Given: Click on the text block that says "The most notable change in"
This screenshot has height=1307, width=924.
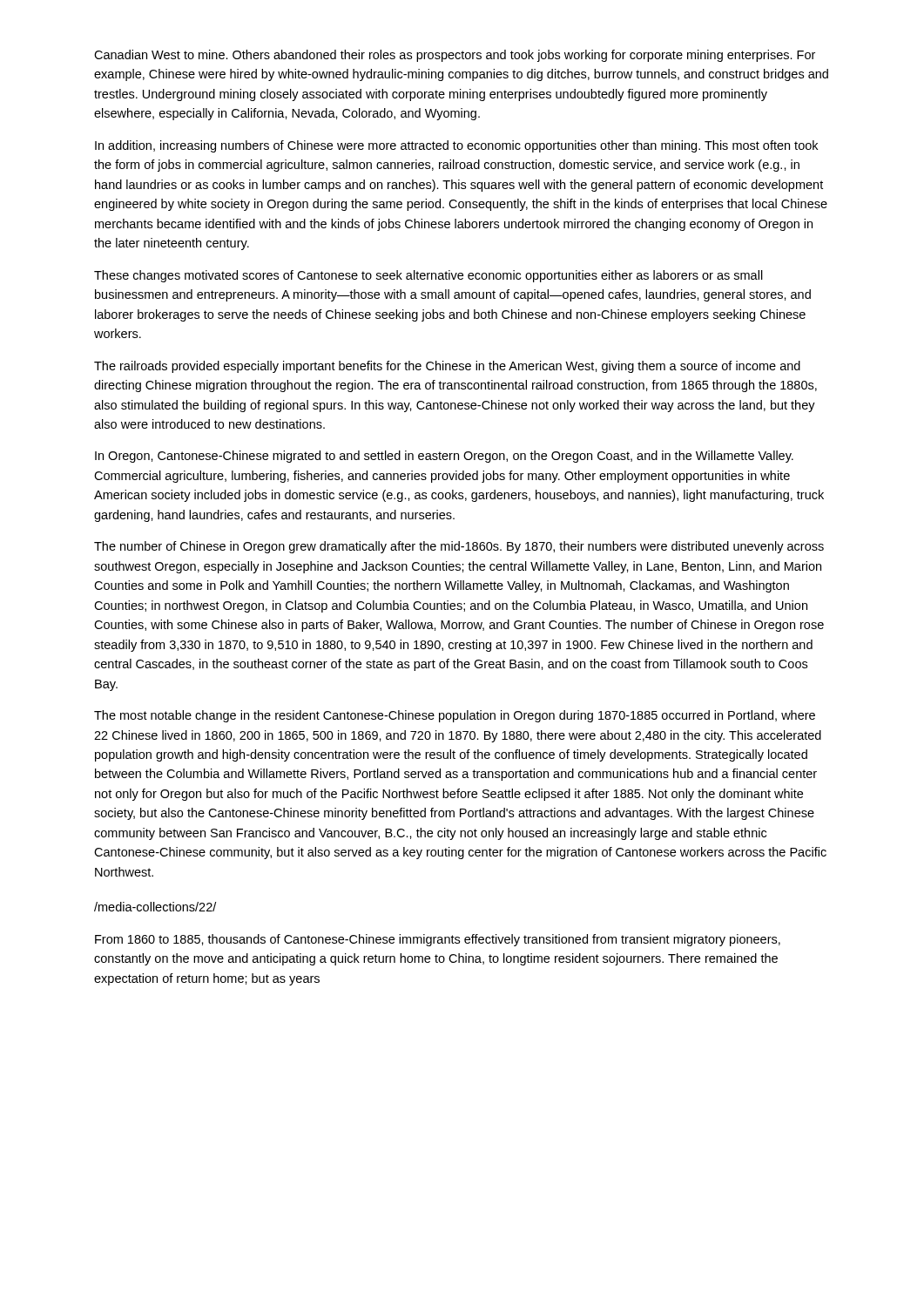Looking at the screenshot, I should coord(460,794).
